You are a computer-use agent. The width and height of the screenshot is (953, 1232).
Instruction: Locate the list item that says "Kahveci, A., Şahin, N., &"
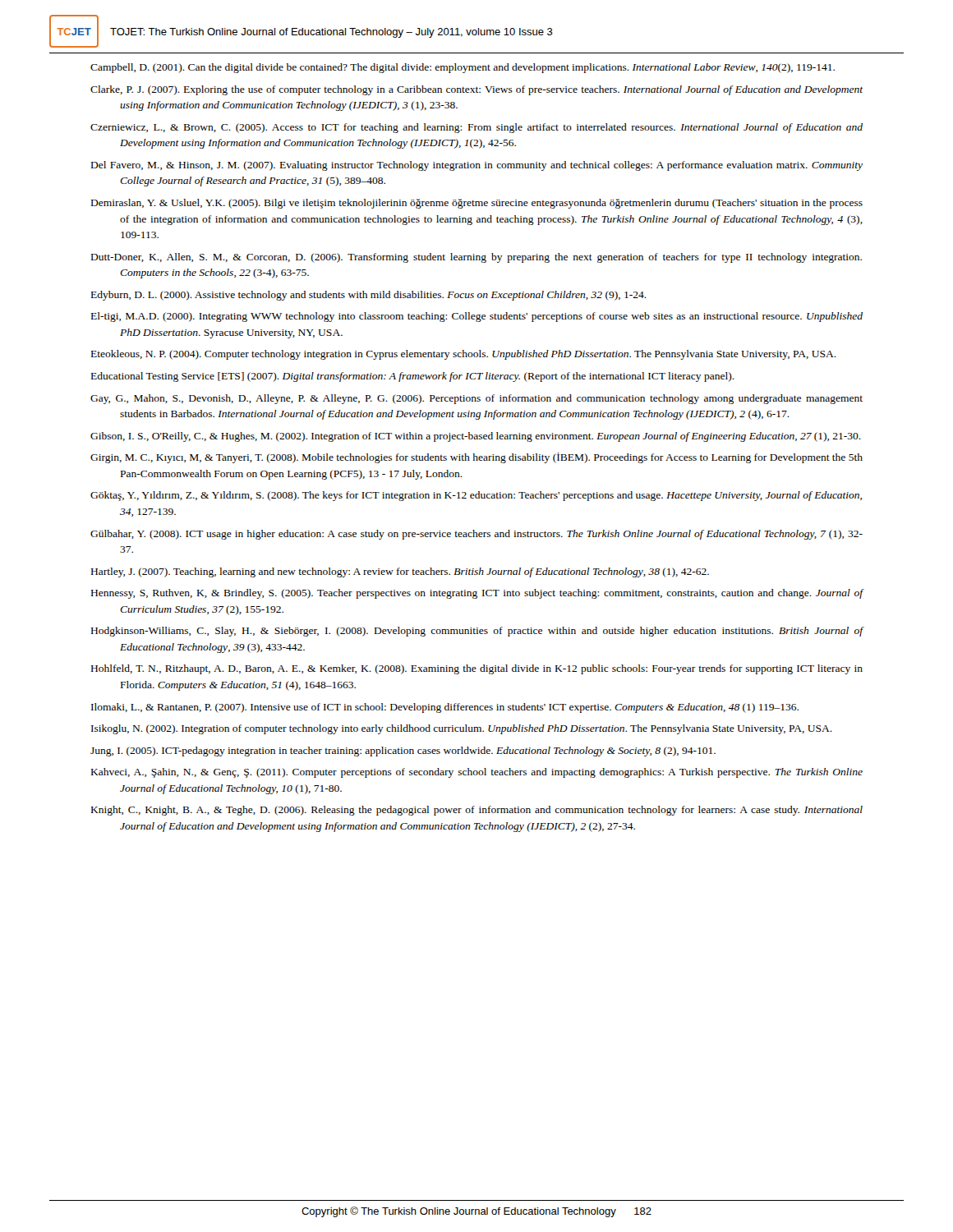[x=476, y=780]
